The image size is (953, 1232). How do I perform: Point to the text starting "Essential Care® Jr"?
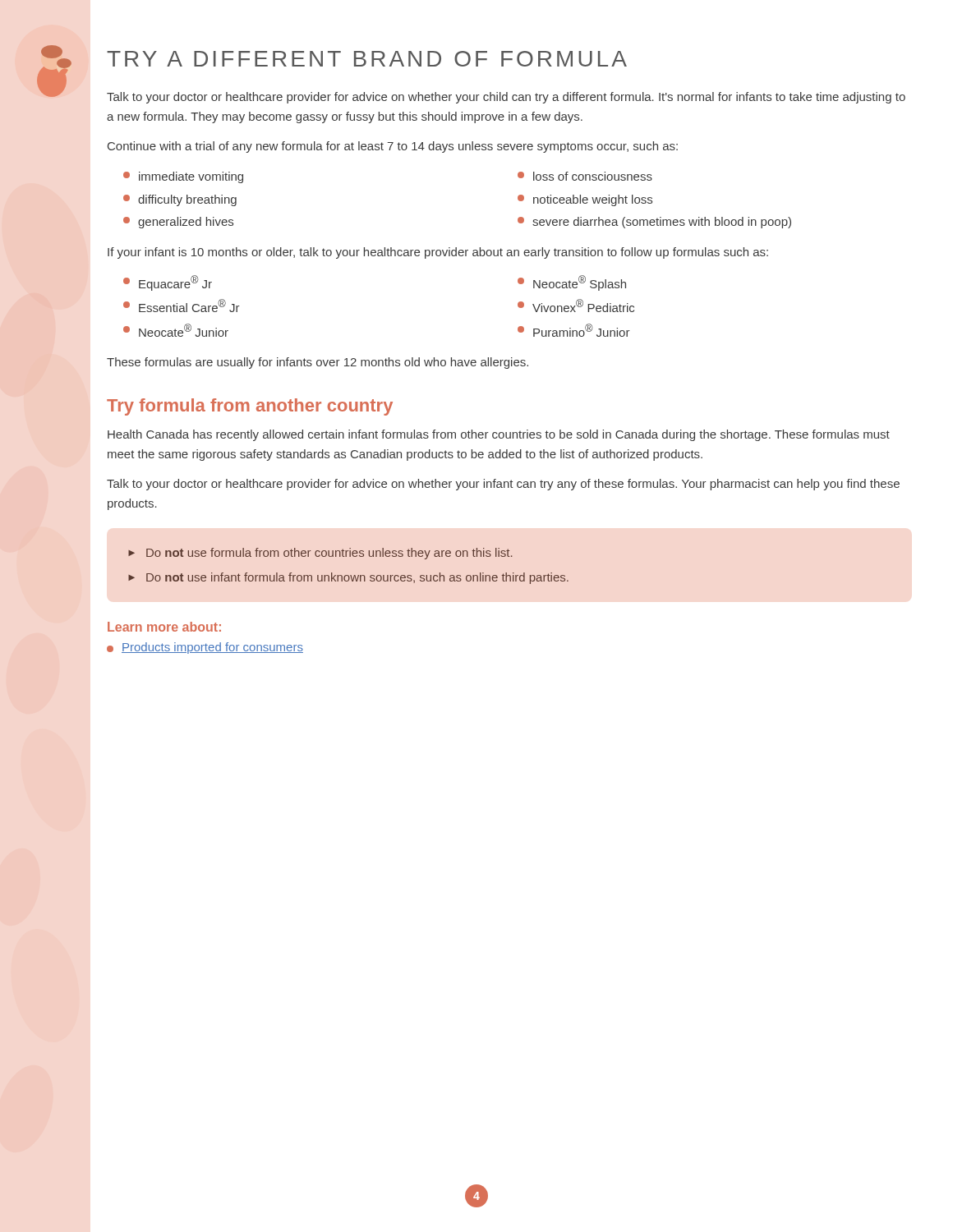coord(181,307)
